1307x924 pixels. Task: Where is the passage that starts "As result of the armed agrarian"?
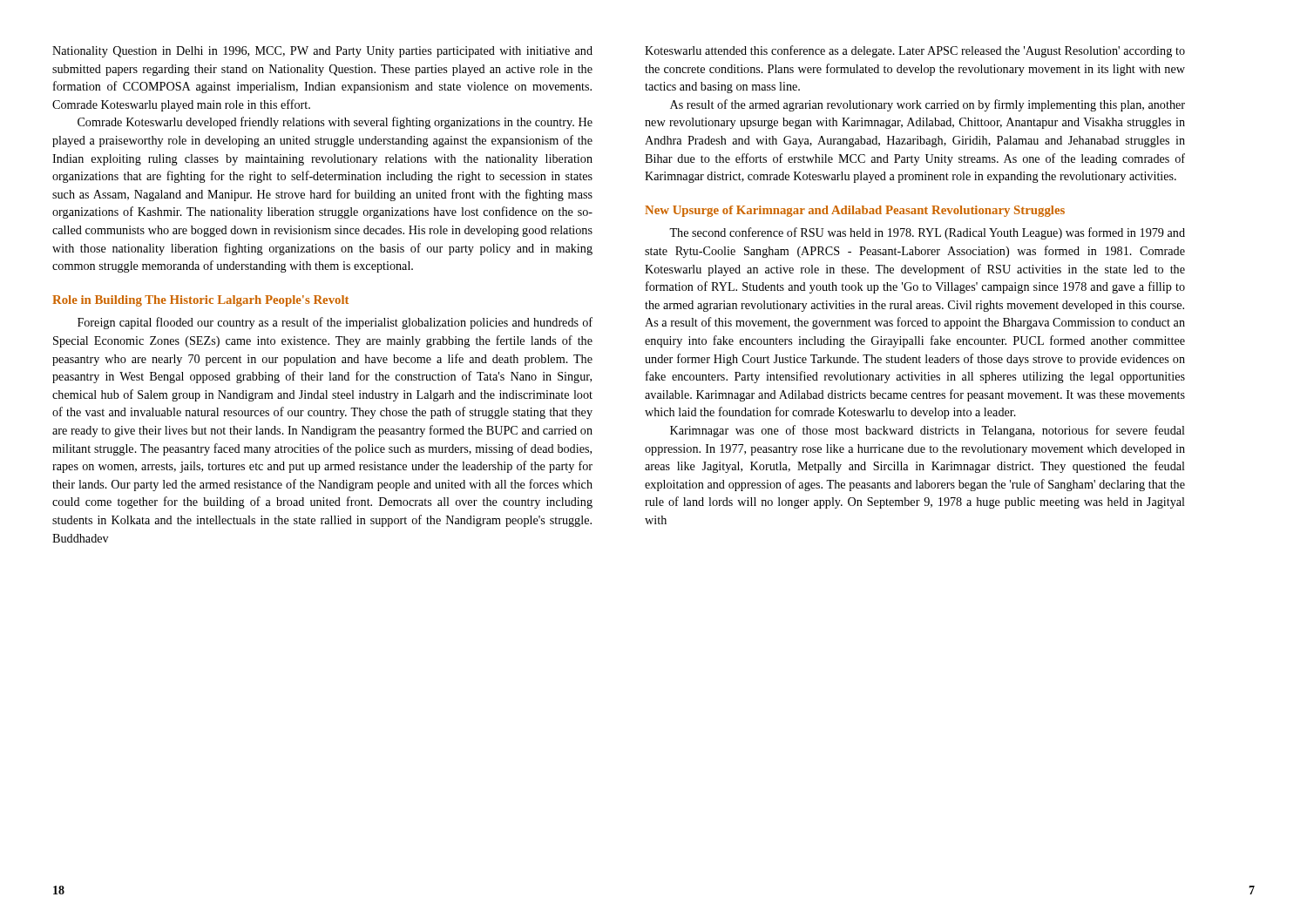coord(915,140)
